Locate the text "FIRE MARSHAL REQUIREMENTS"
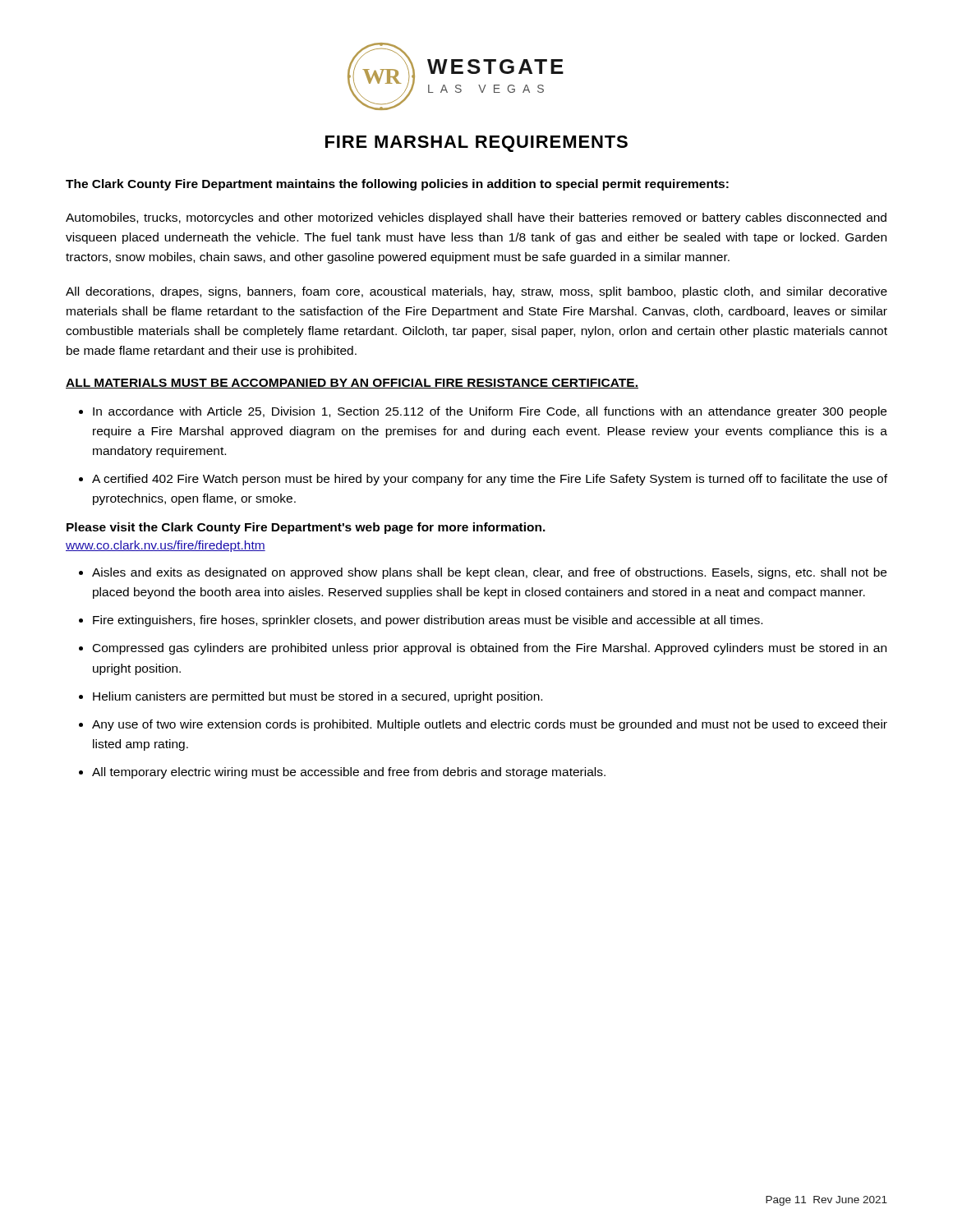Viewport: 953px width, 1232px height. click(x=476, y=142)
